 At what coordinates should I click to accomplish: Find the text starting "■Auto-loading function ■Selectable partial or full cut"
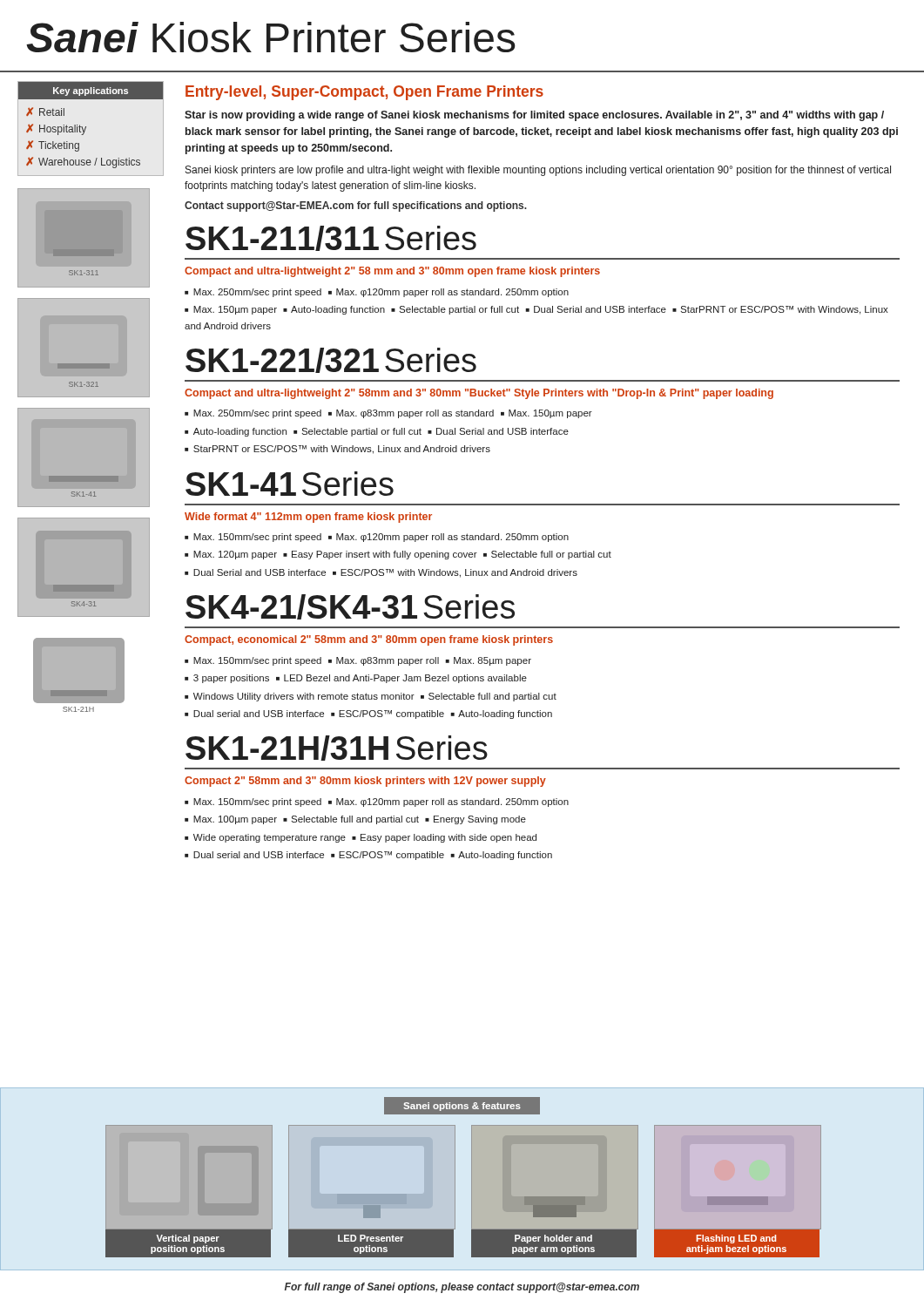click(x=377, y=431)
